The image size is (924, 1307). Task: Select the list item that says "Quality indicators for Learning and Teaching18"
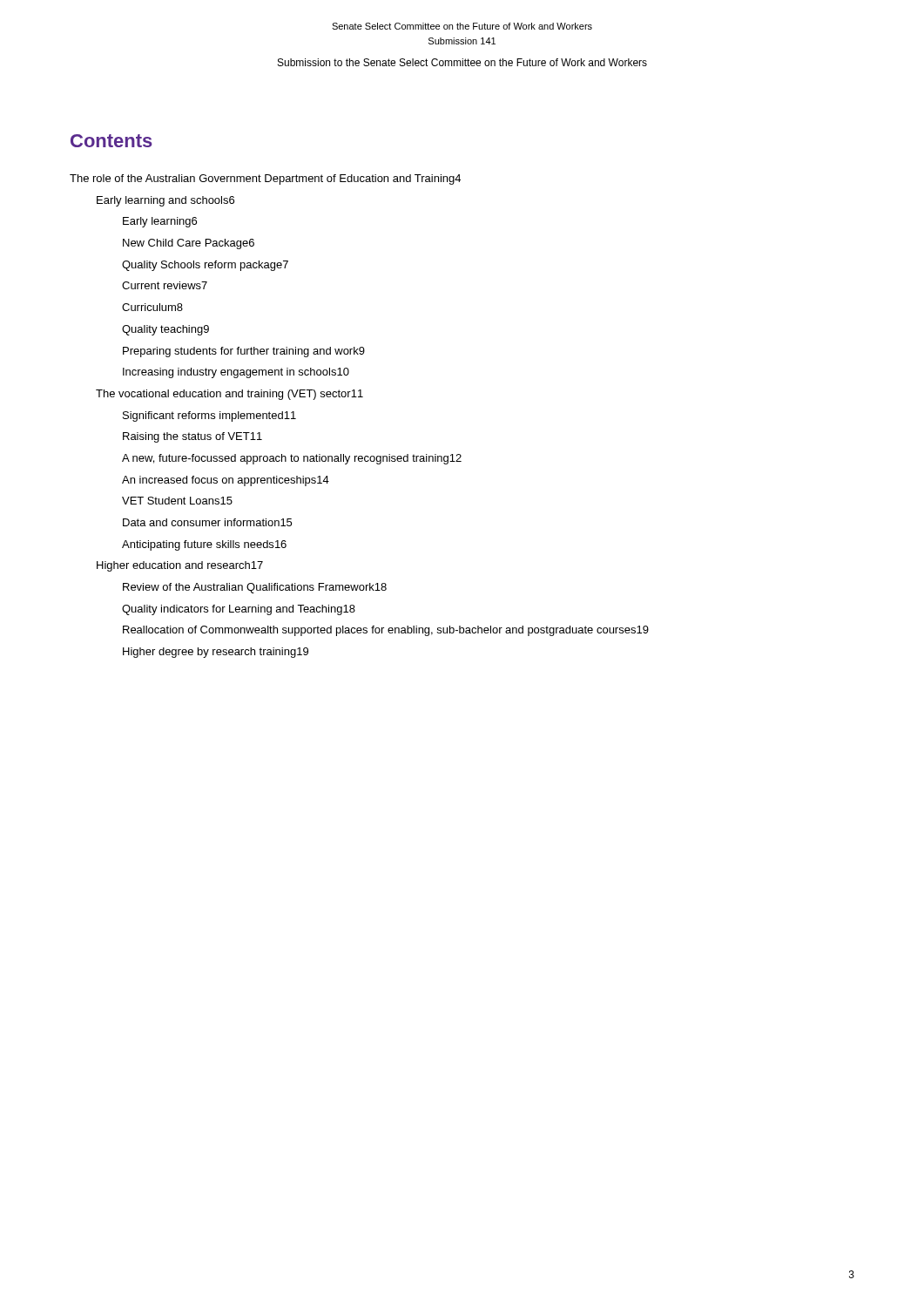[x=239, y=609]
